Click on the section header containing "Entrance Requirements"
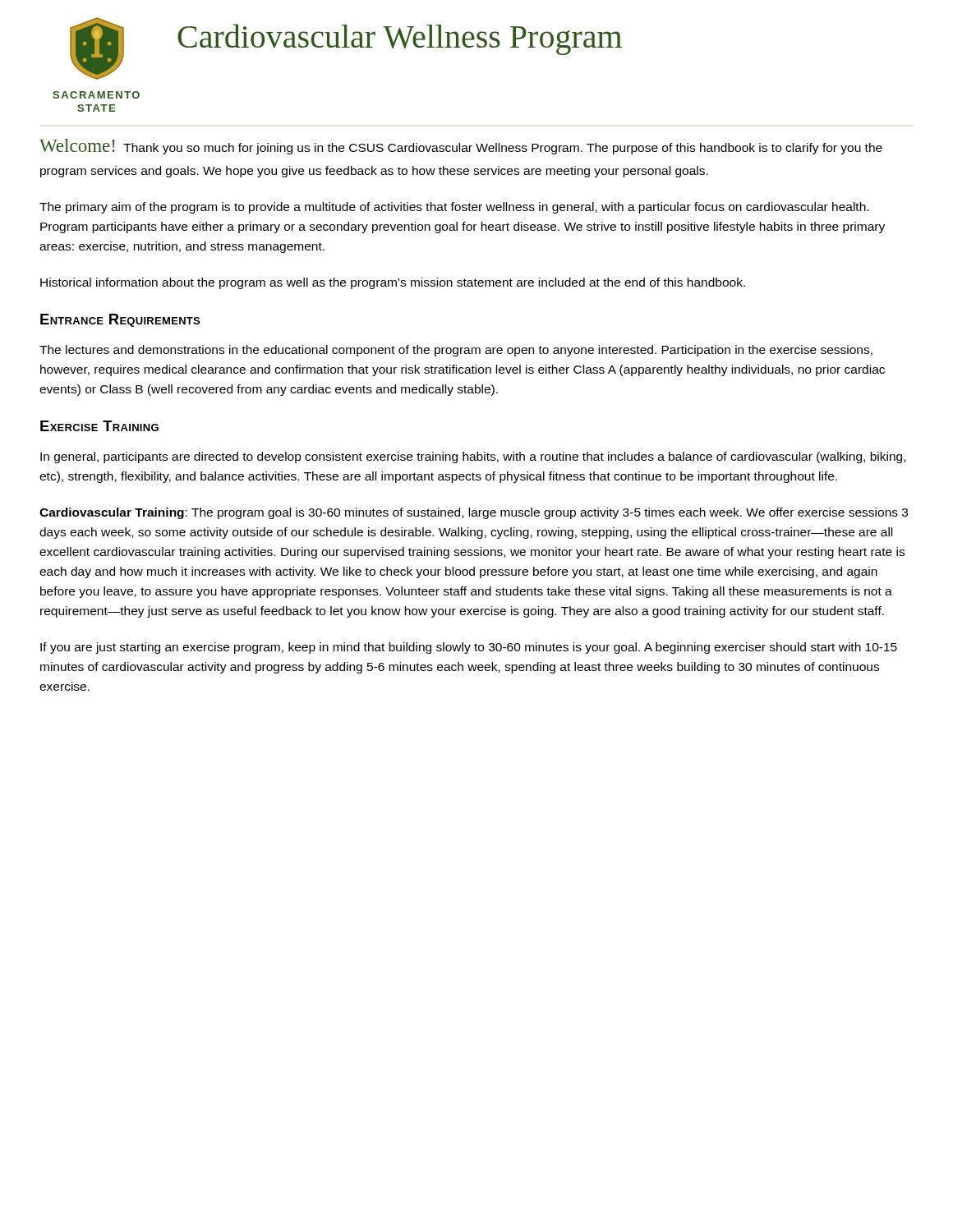953x1232 pixels. pos(120,319)
